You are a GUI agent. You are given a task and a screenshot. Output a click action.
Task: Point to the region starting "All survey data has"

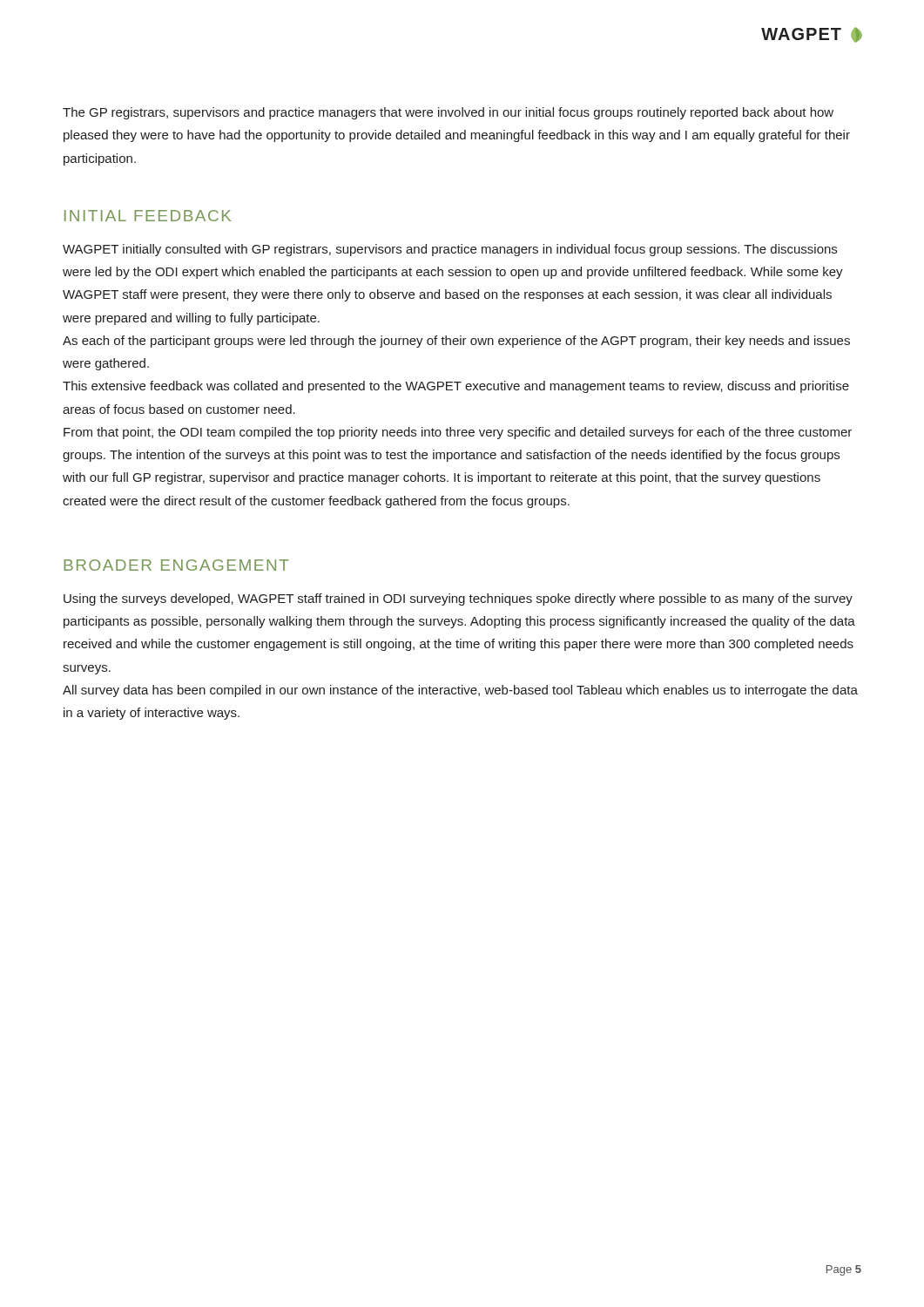460,701
